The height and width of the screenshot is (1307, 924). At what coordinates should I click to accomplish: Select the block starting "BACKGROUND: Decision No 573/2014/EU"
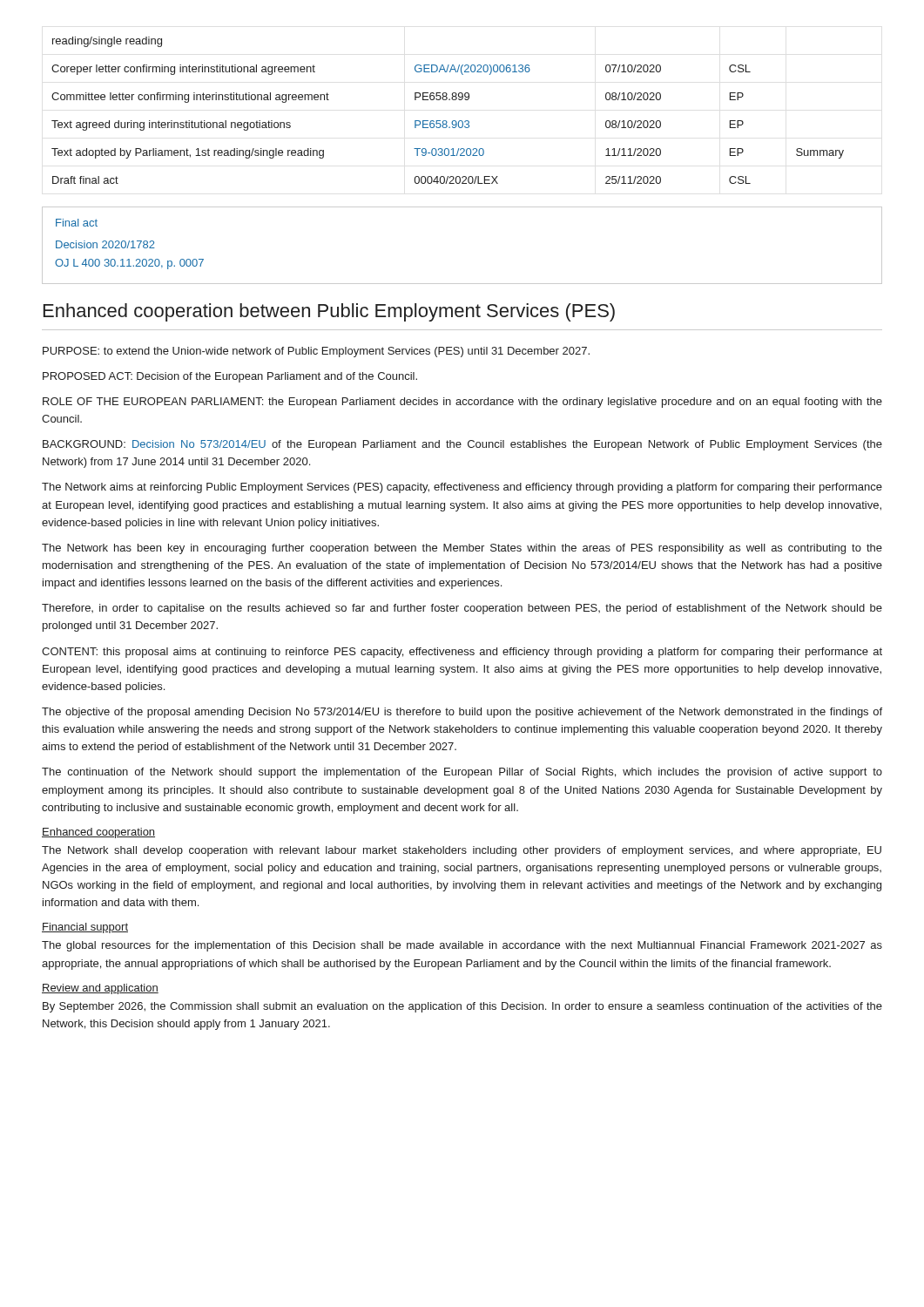coord(462,453)
